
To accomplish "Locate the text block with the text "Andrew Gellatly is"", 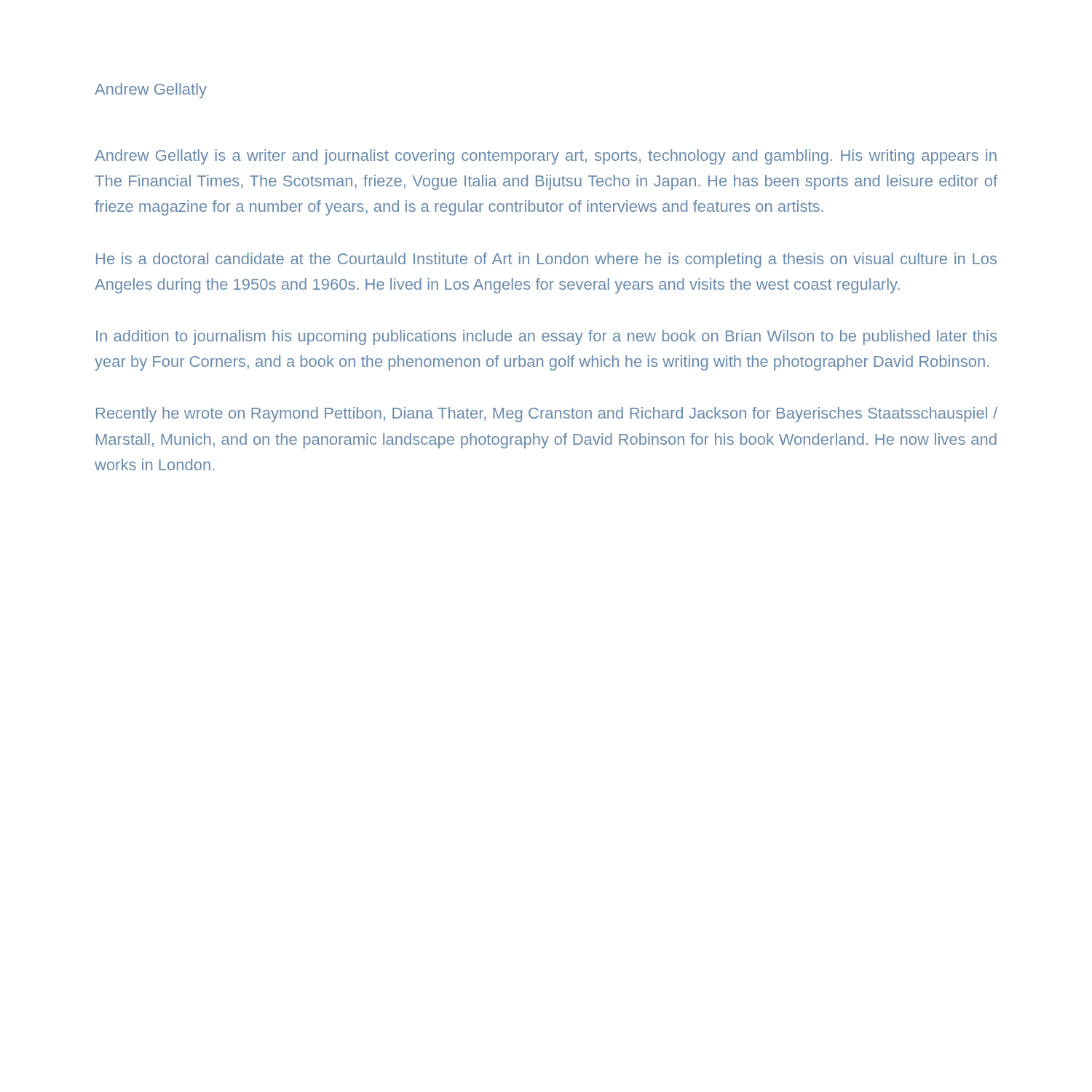I will [546, 181].
